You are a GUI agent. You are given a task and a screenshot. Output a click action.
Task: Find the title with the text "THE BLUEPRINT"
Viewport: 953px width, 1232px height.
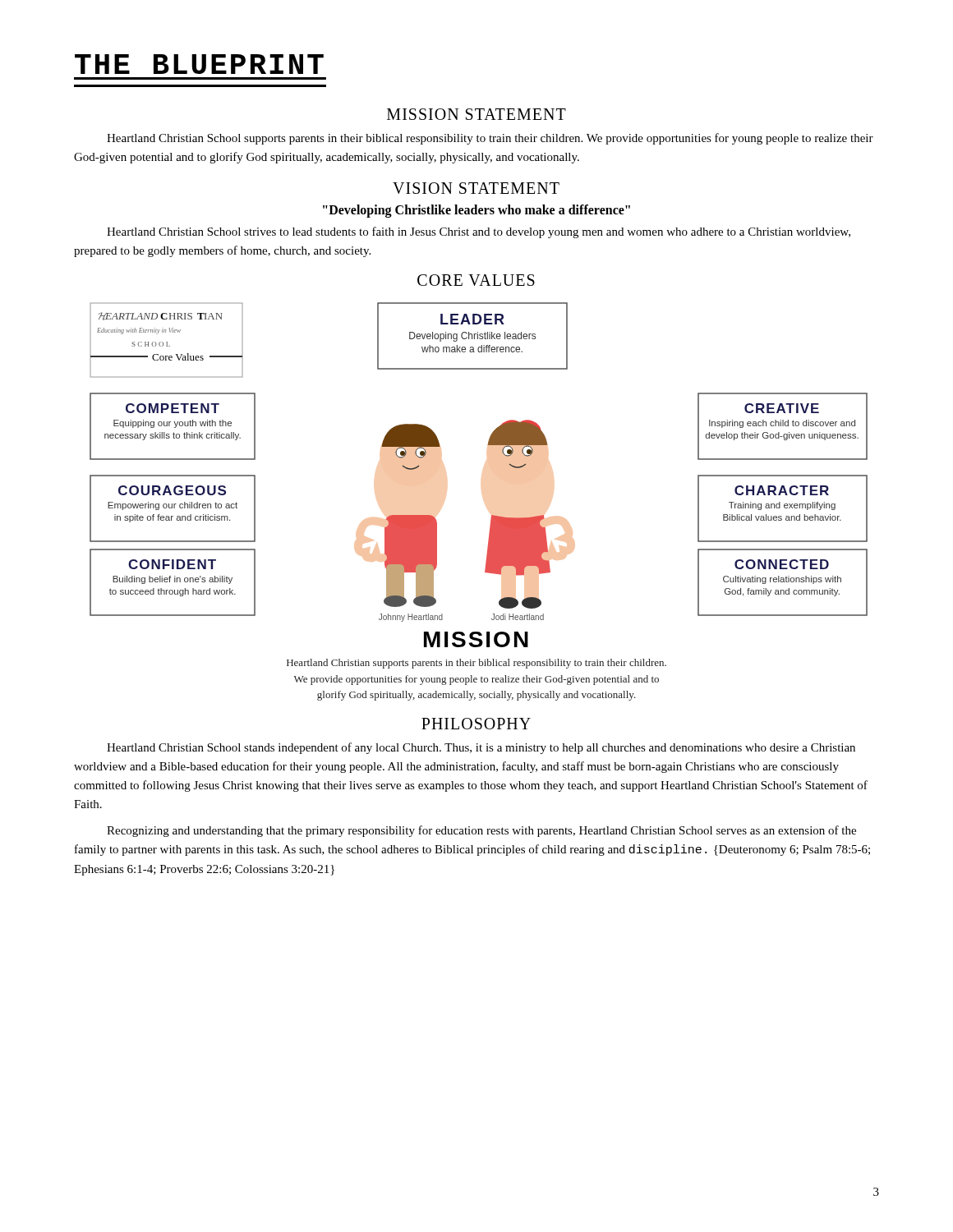200,68
